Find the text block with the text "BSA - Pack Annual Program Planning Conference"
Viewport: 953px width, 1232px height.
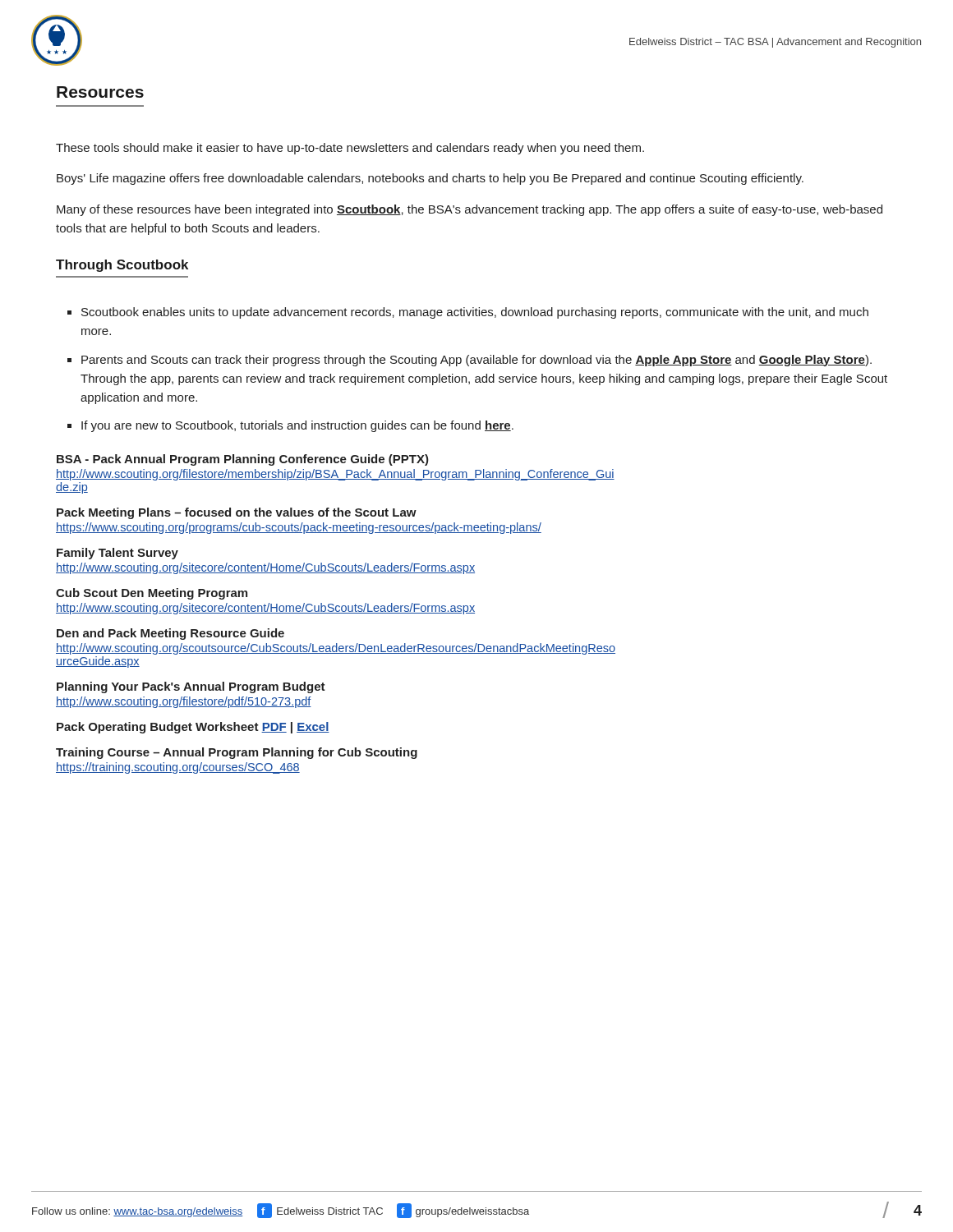click(x=476, y=472)
